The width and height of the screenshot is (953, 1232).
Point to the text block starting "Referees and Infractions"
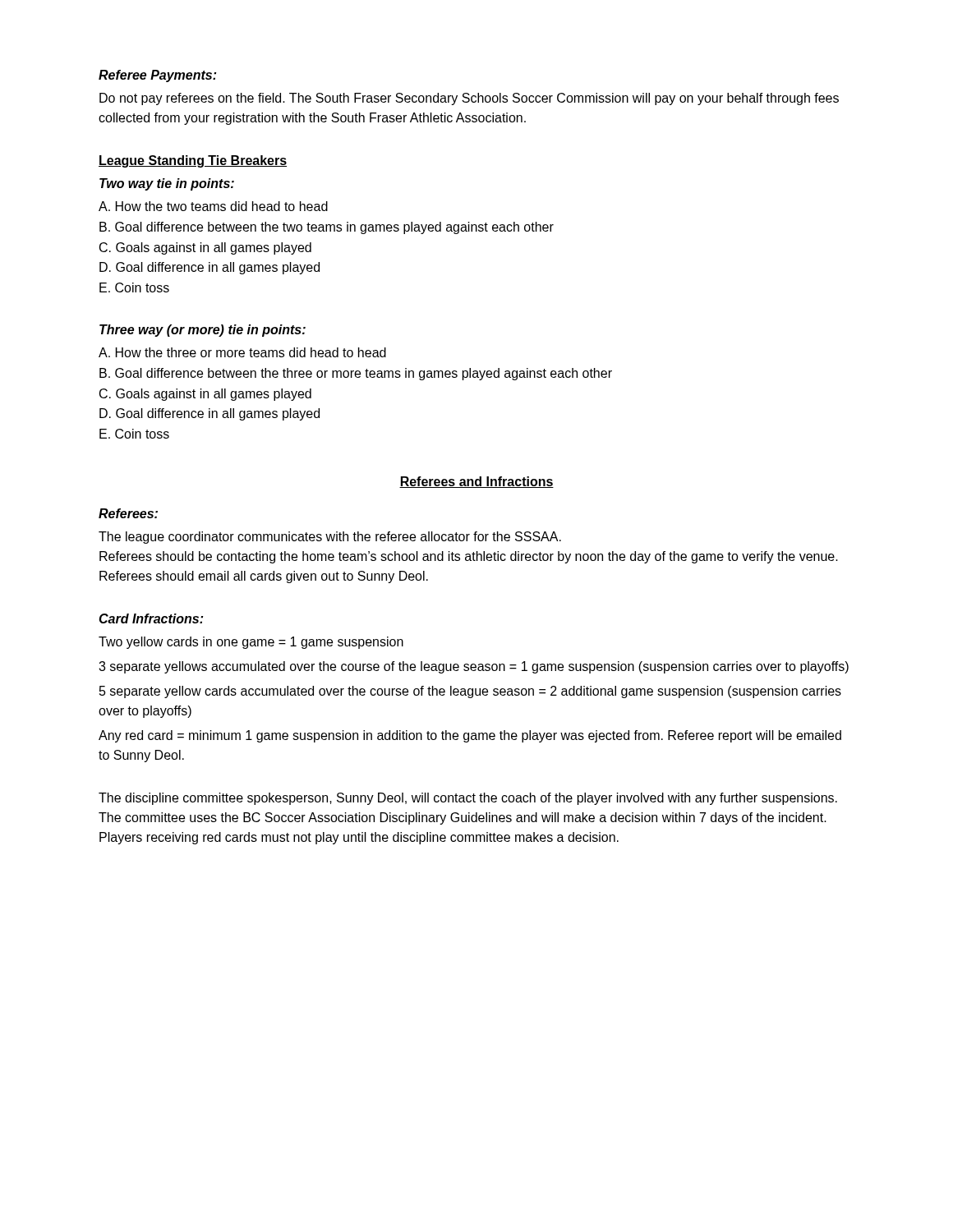click(x=476, y=482)
